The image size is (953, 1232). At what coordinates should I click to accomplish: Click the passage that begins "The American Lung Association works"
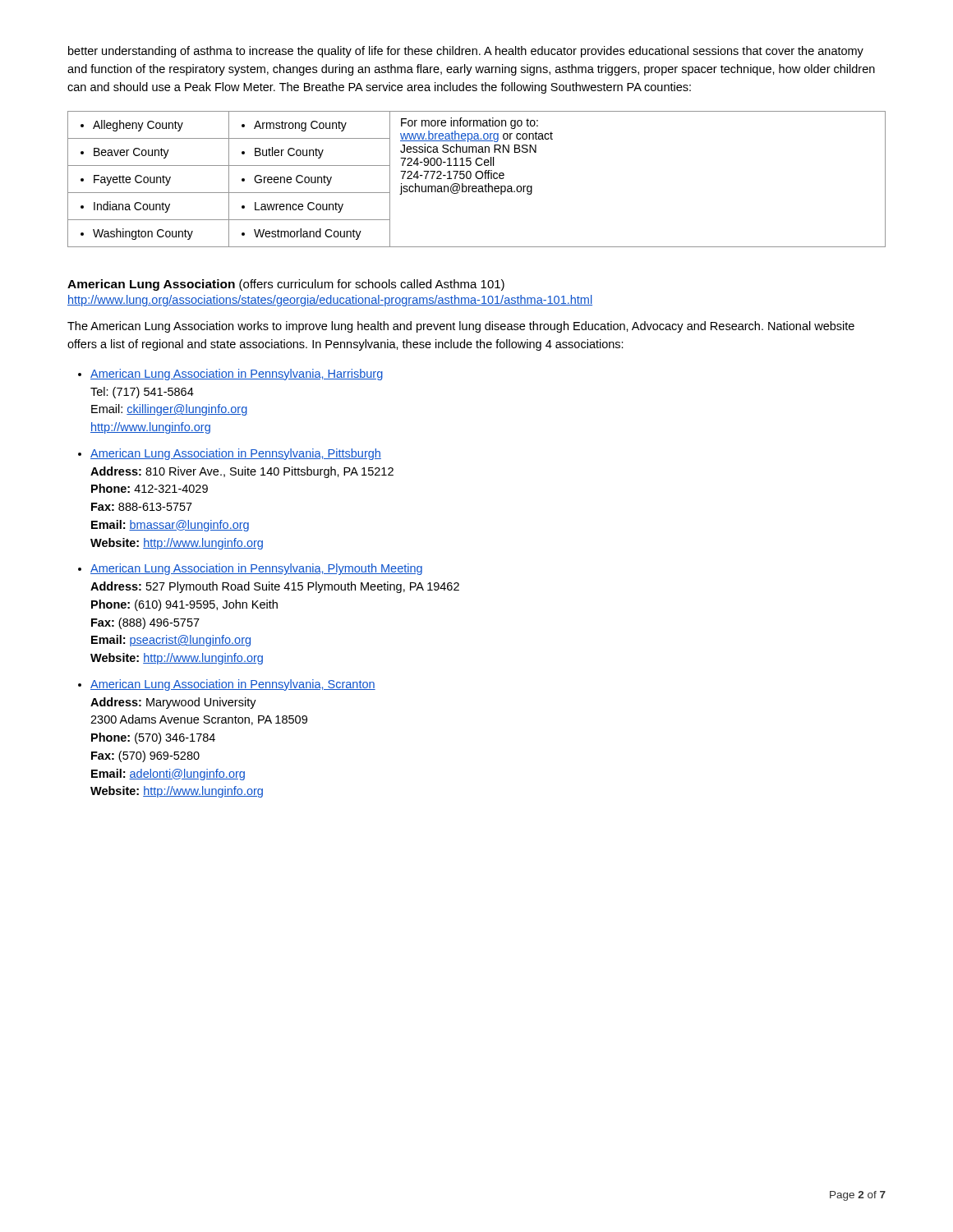(461, 335)
